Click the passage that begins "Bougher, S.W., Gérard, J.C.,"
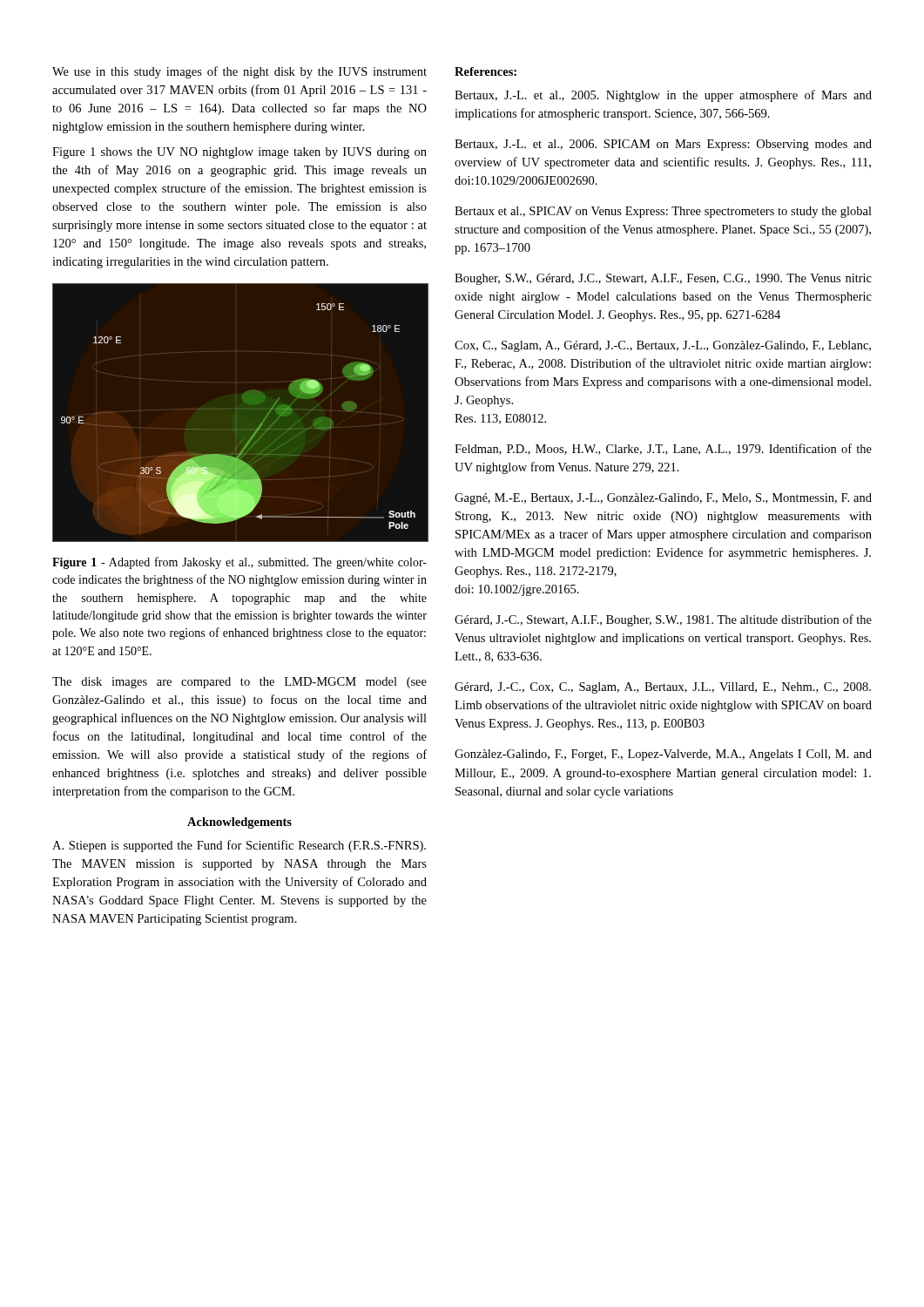This screenshot has height=1307, width=924. tap(663, 296)
